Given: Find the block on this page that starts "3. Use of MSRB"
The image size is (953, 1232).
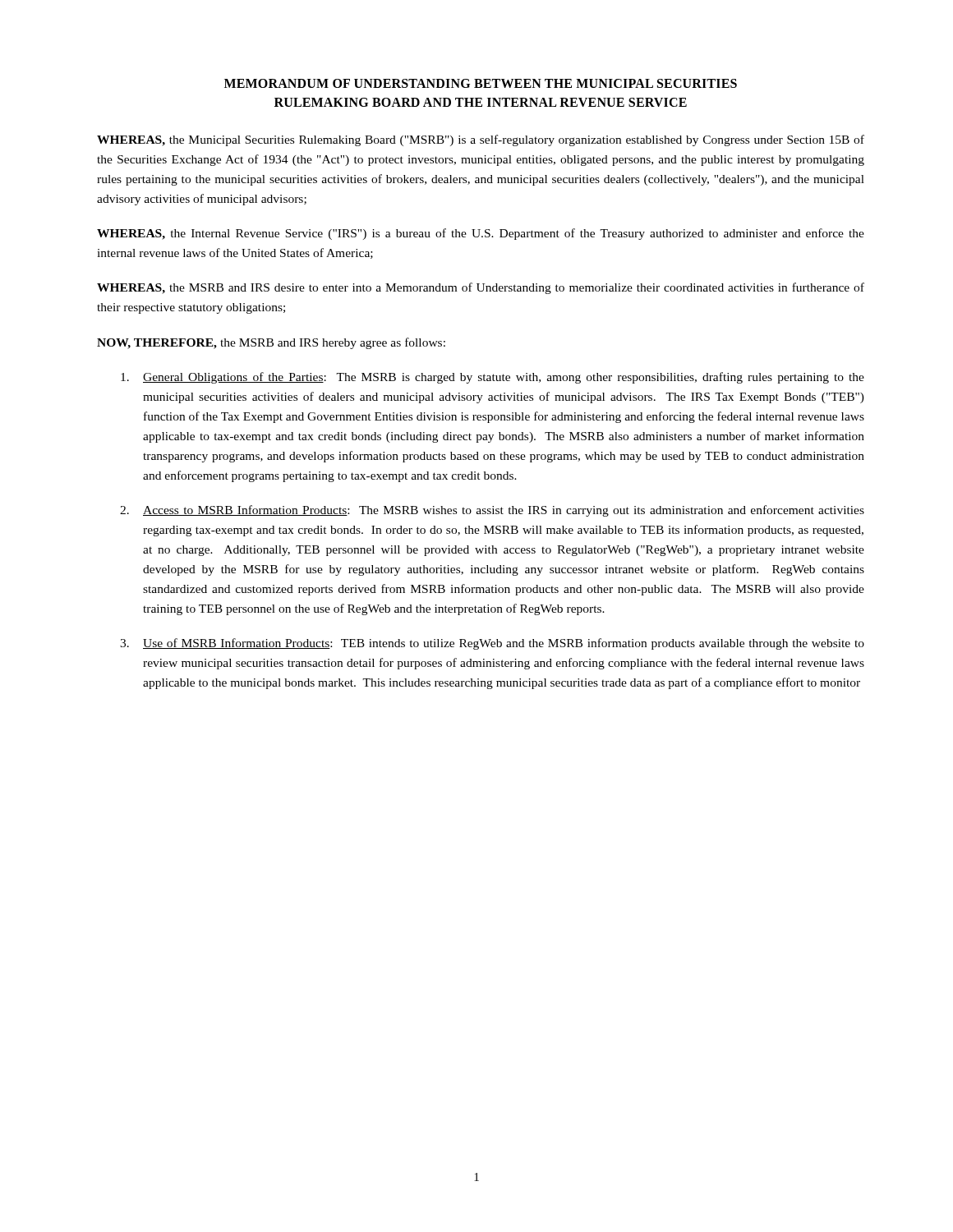Looking at the screenshot, I should 492,663.
